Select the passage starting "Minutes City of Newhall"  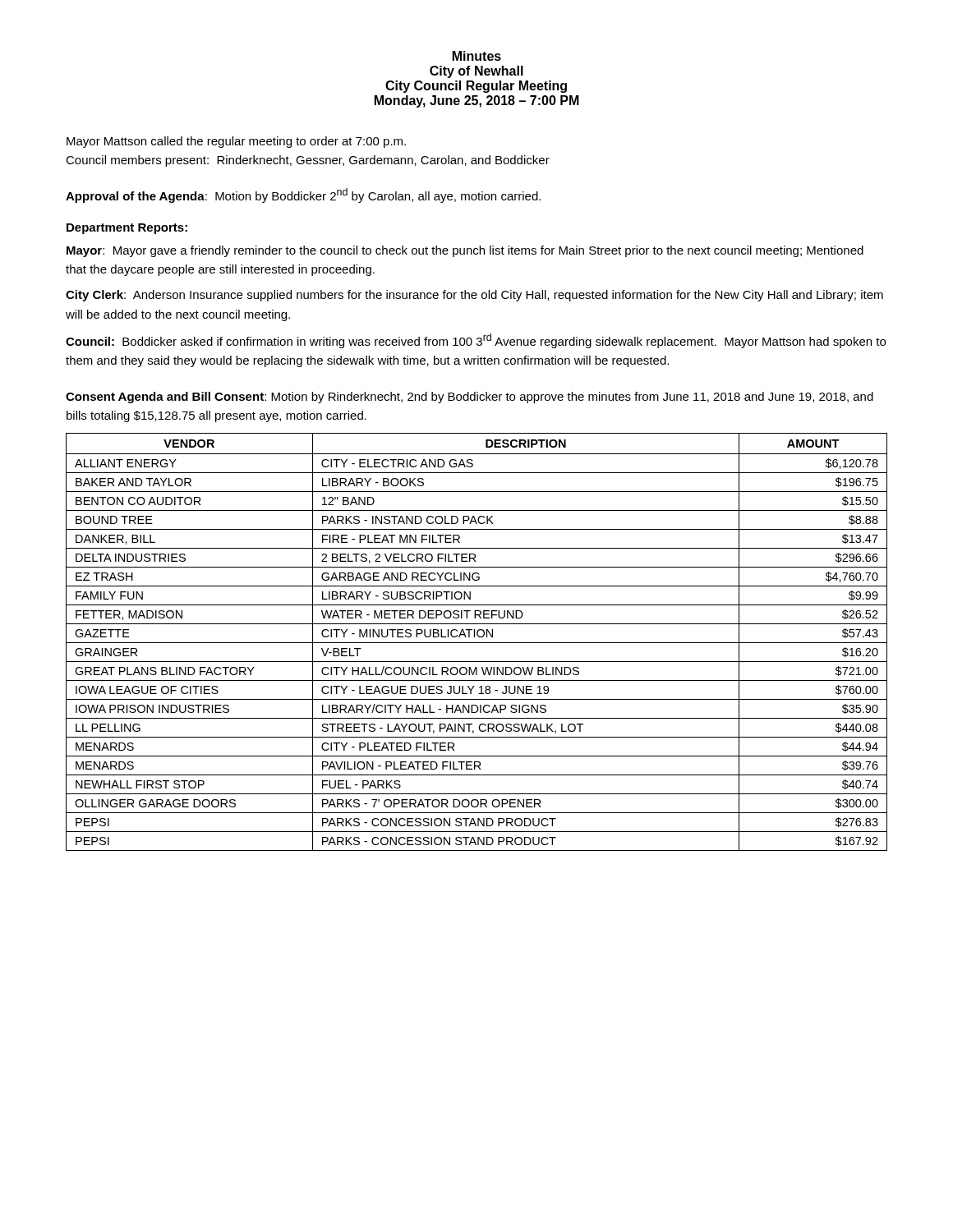(x=476, y=79)
